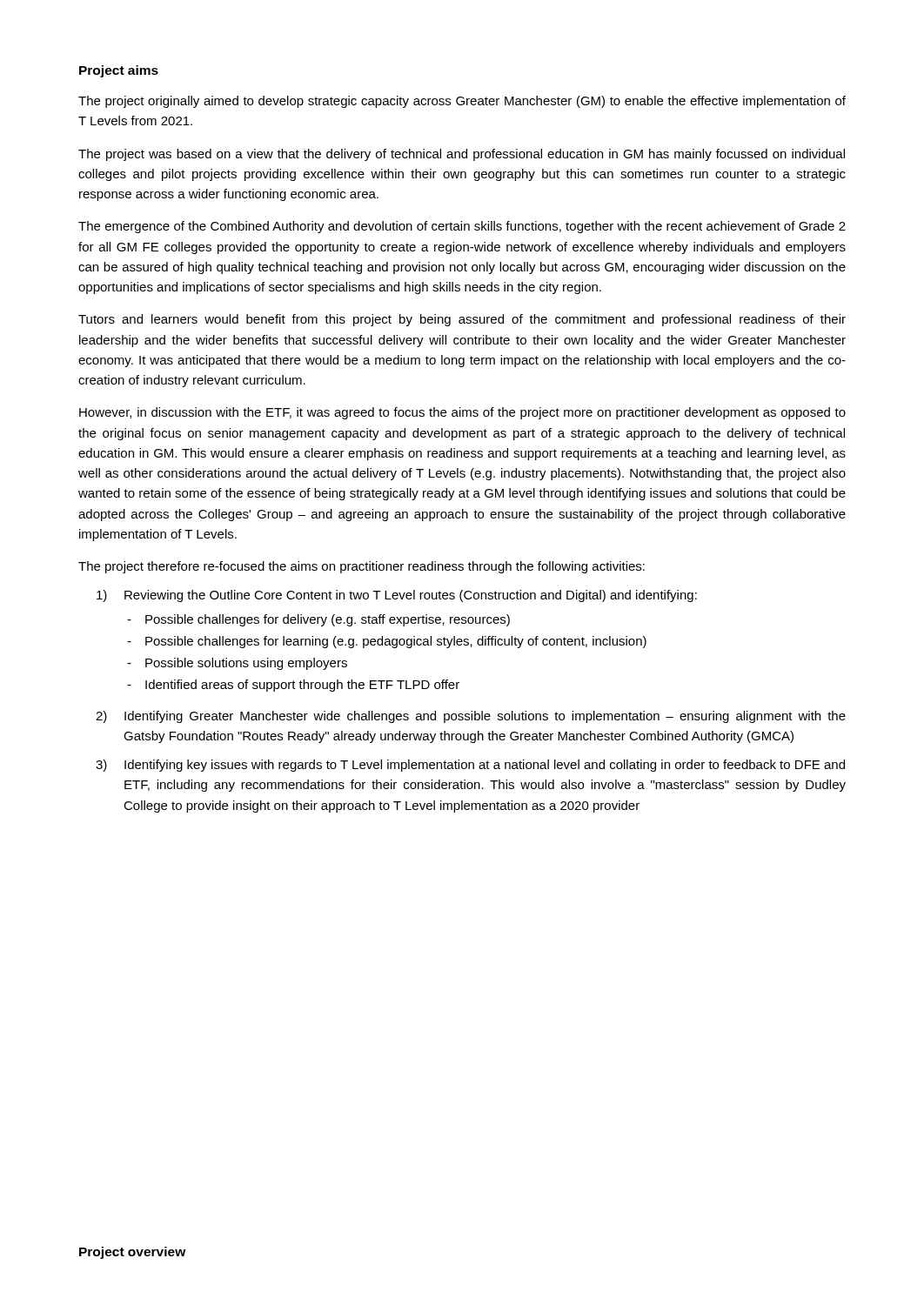
Task: Select the text block that says "The project was based on a view that"
Action: click(x=462, y=173)
